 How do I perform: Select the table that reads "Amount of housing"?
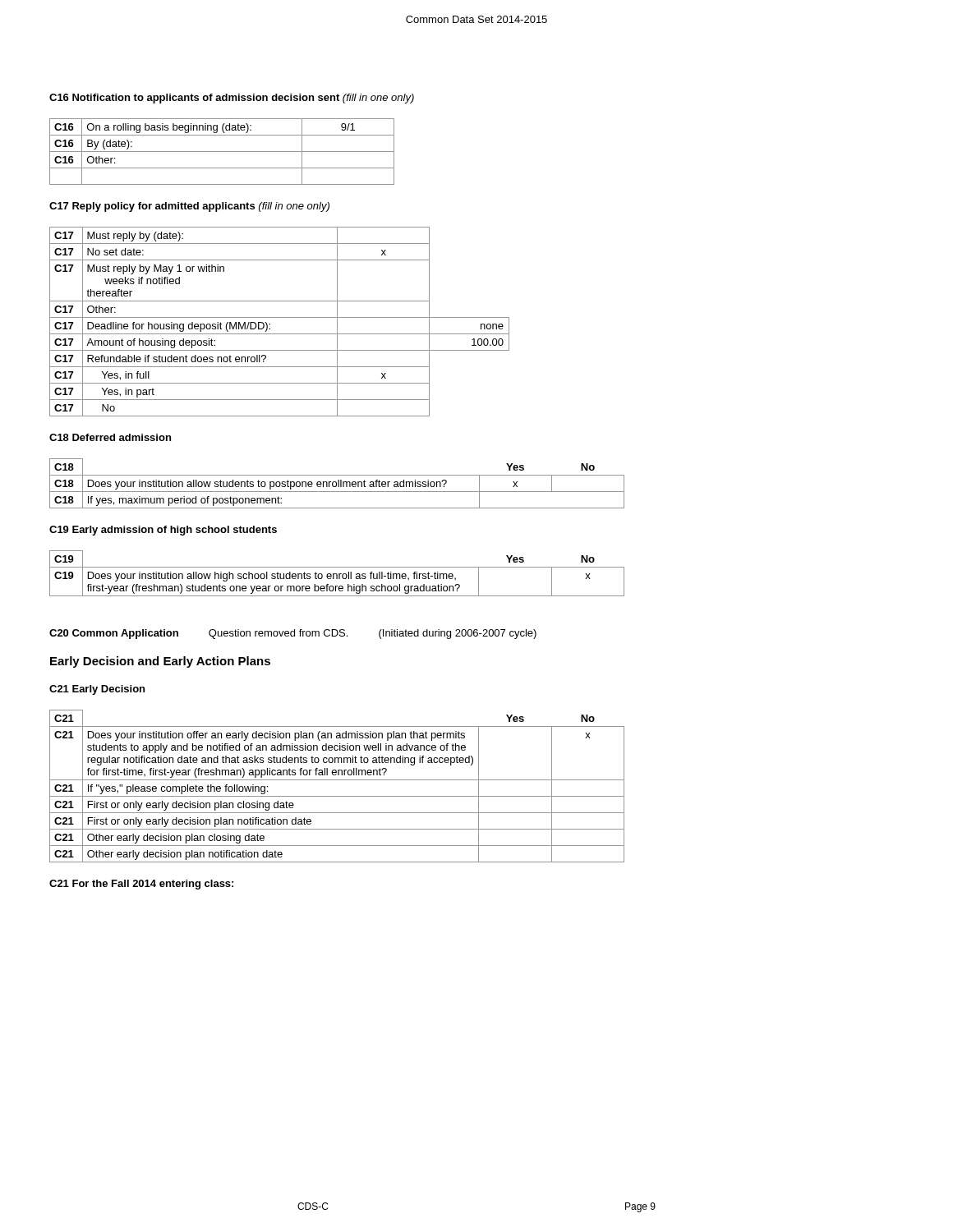pyautogui.click(x=476, y=322)
